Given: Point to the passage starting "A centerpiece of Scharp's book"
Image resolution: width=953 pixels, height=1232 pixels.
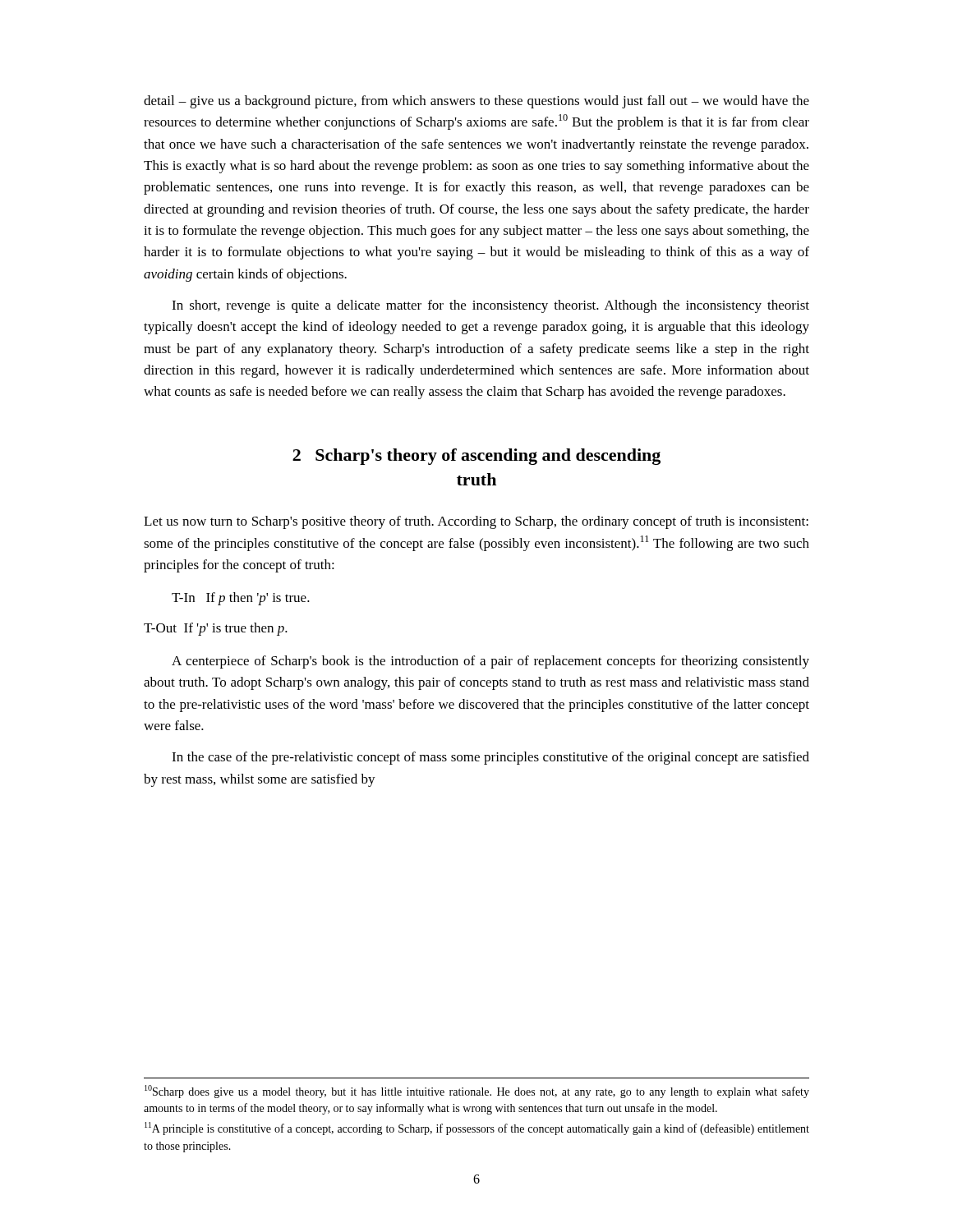Looking at the screenshot, I should [476, 693].
